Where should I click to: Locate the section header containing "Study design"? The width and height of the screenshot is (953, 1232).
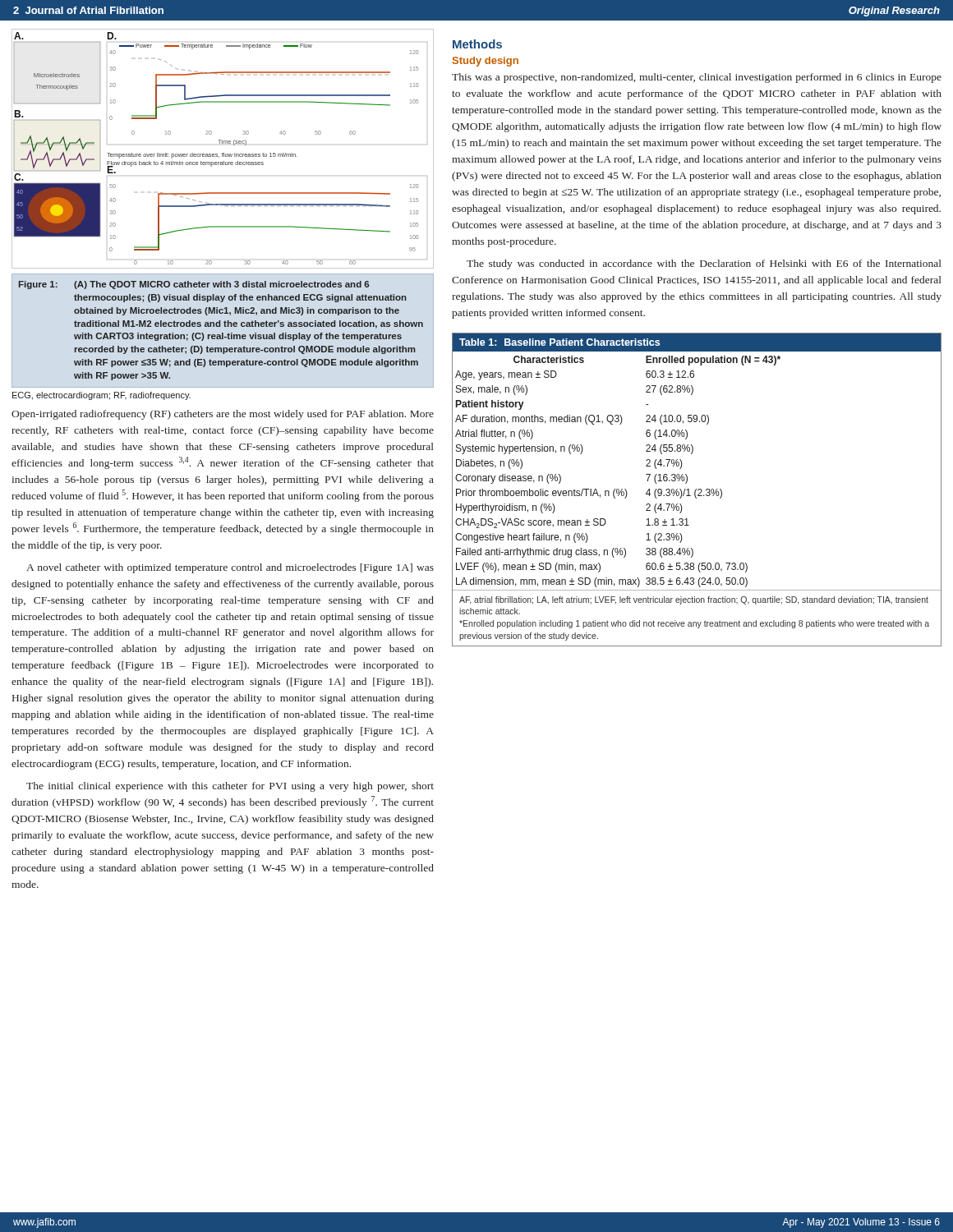click(x=485, y=60)
